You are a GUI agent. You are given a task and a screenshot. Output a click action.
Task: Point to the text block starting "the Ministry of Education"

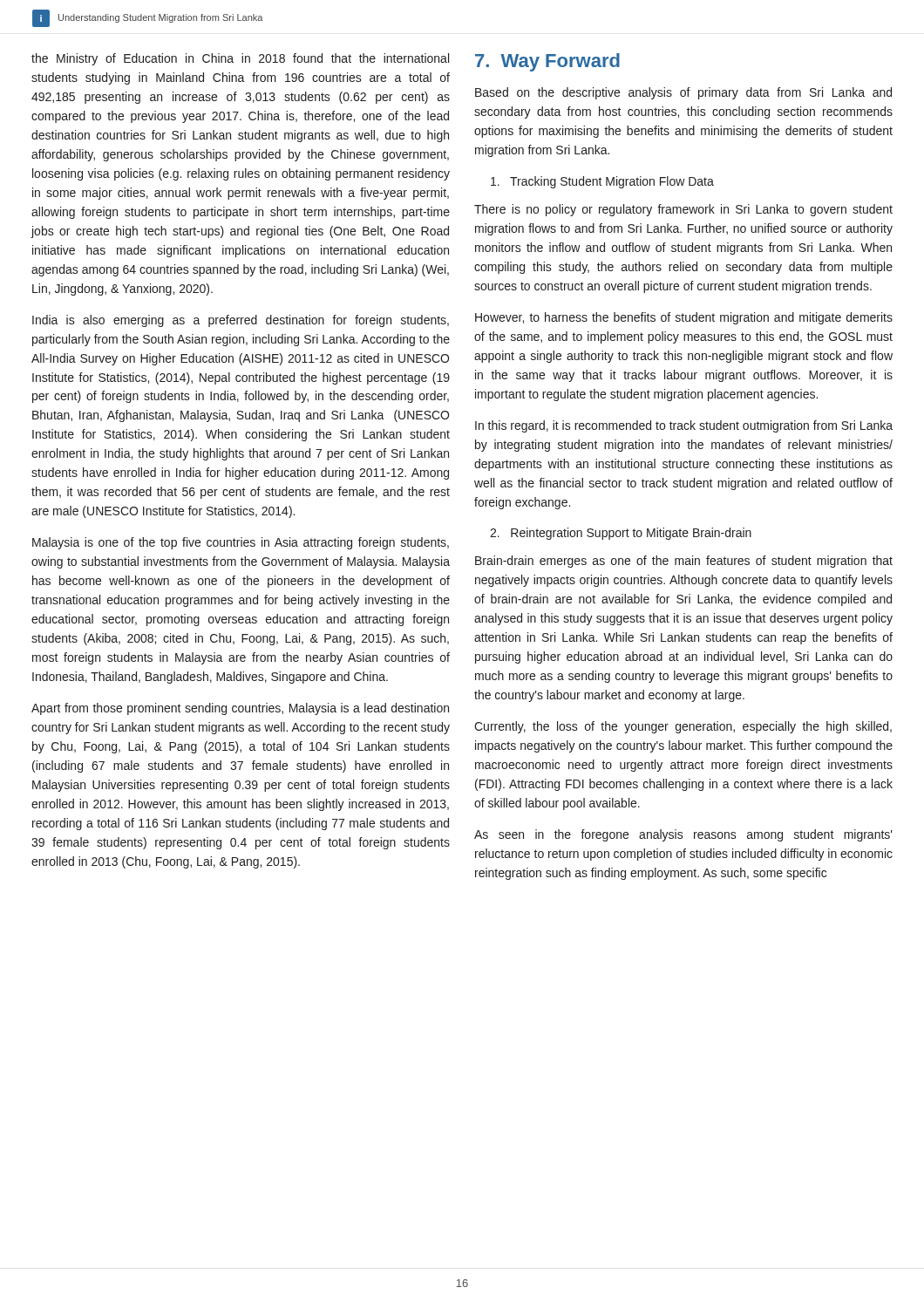pos(241,173)
